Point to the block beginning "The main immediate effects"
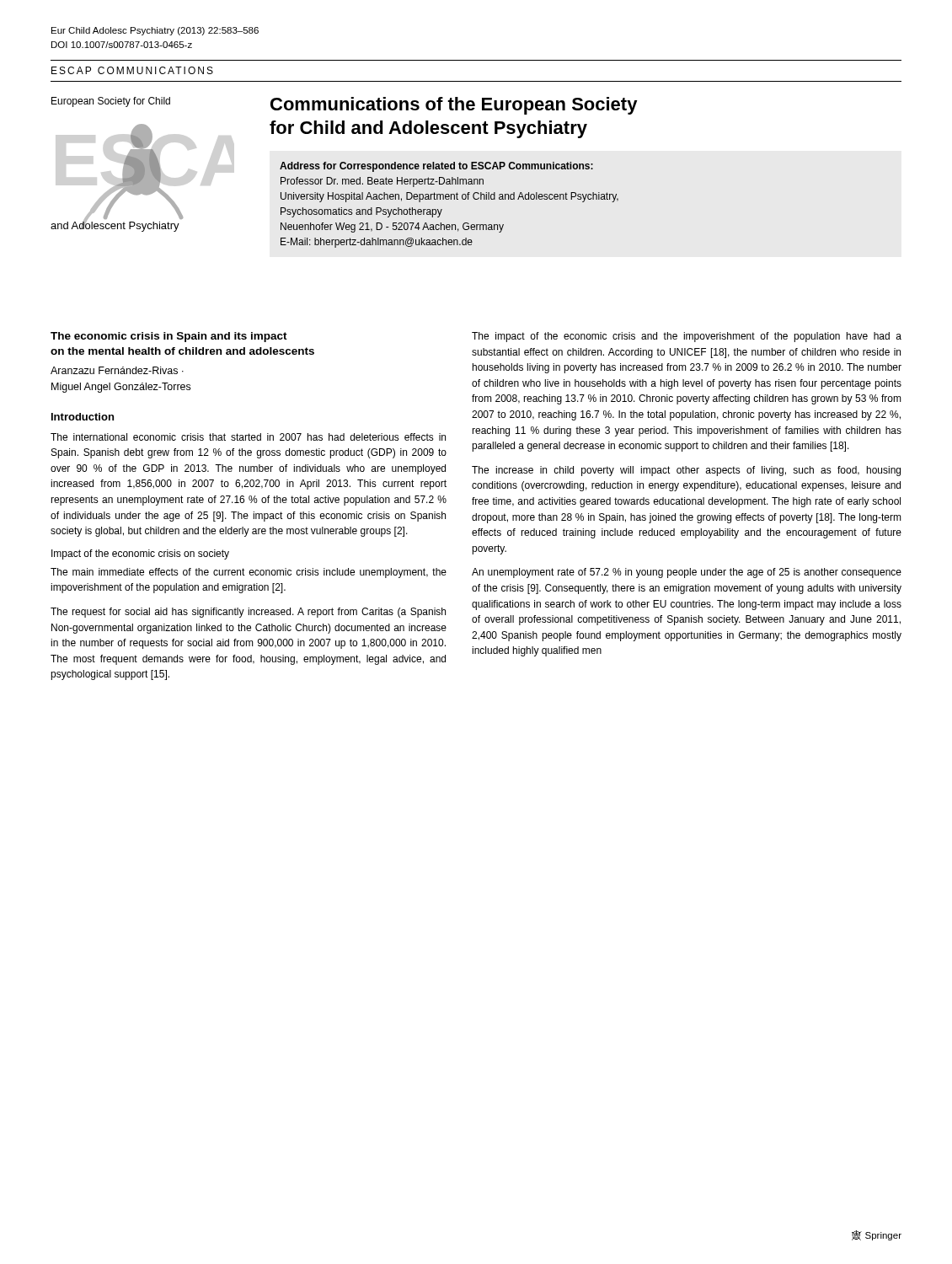 click(x=249, y=580)
